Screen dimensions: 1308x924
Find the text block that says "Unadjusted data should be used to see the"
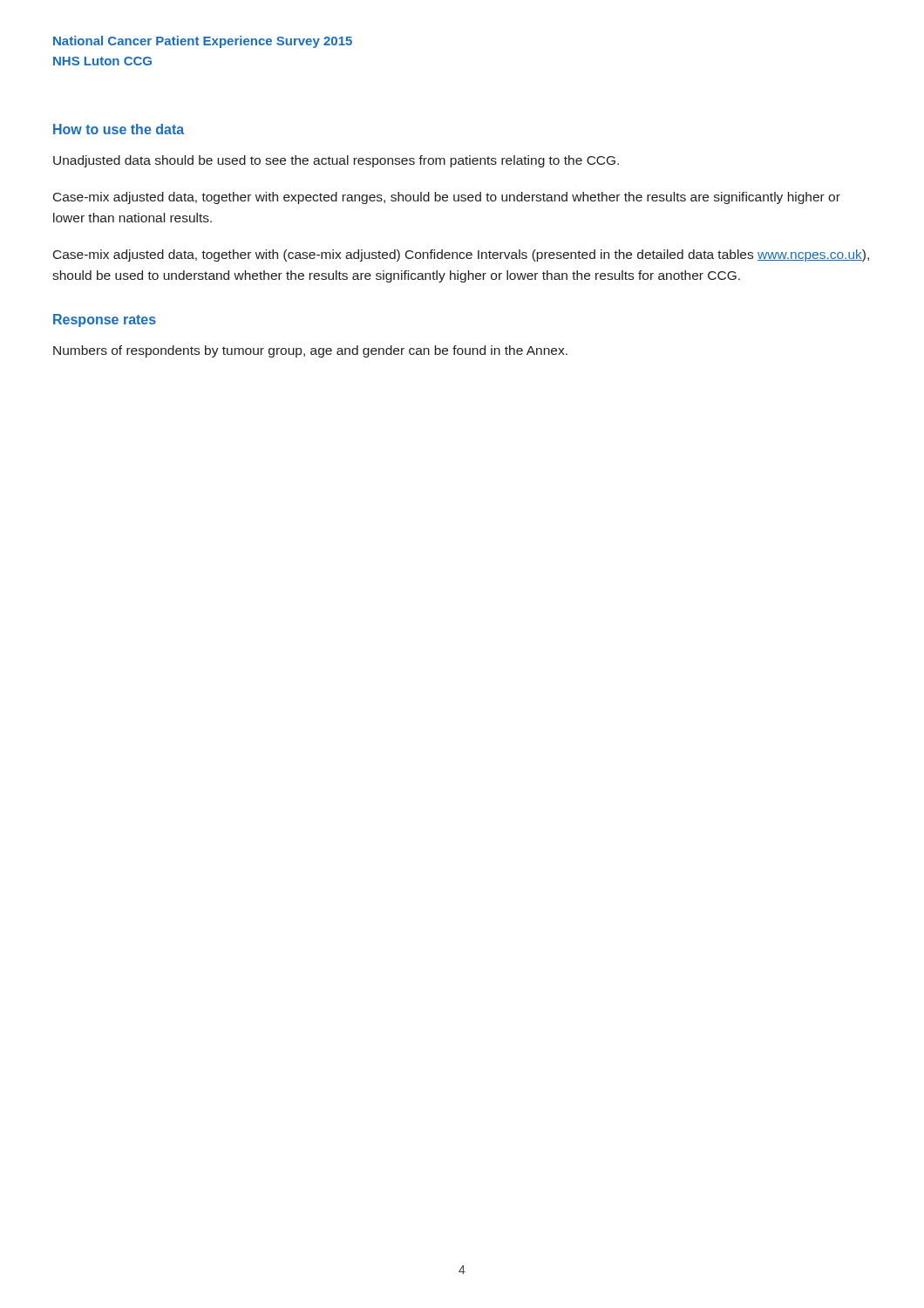pos(336,160)
